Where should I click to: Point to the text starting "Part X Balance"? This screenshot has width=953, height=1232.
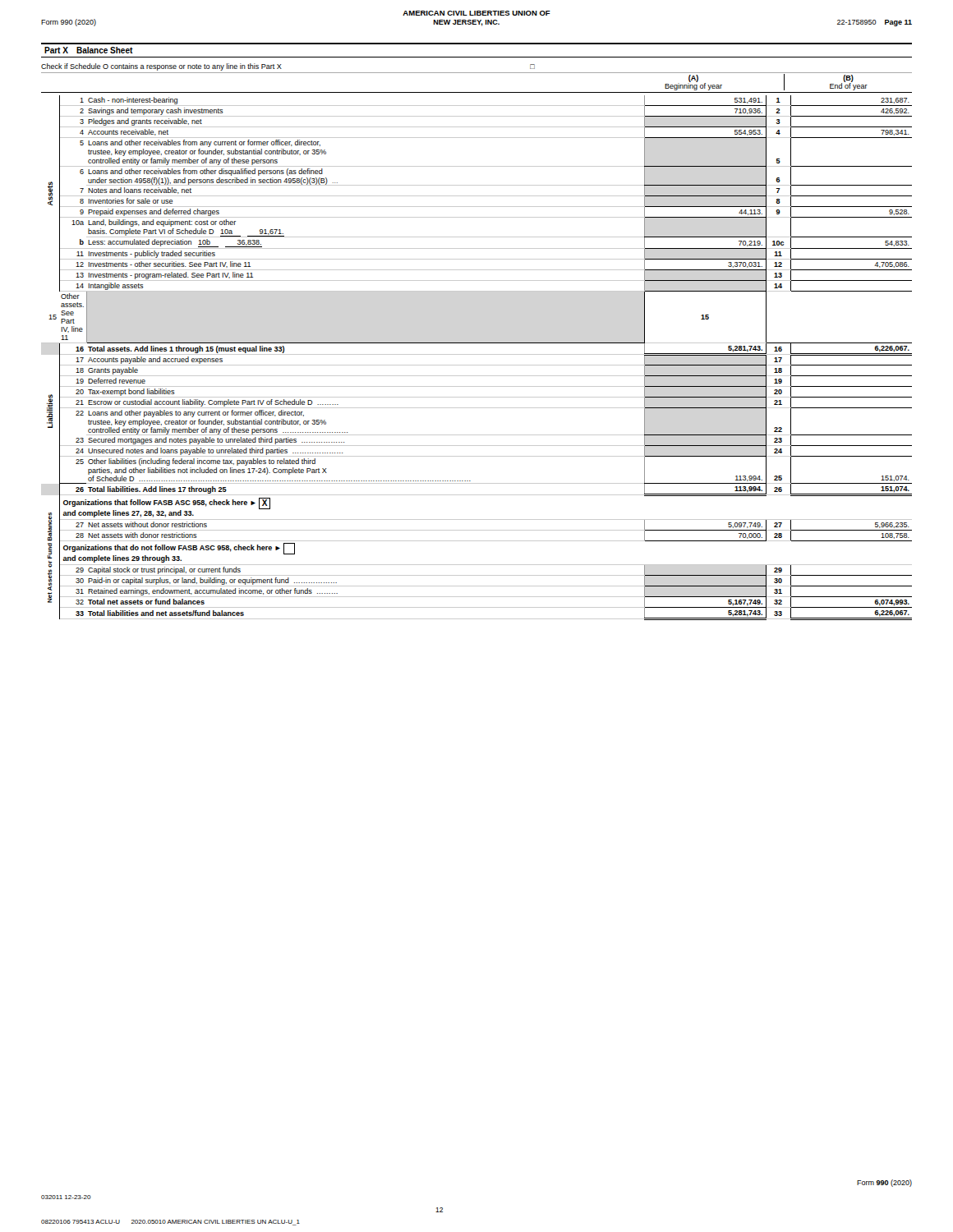pyautogui.click(x=88, y=51)
